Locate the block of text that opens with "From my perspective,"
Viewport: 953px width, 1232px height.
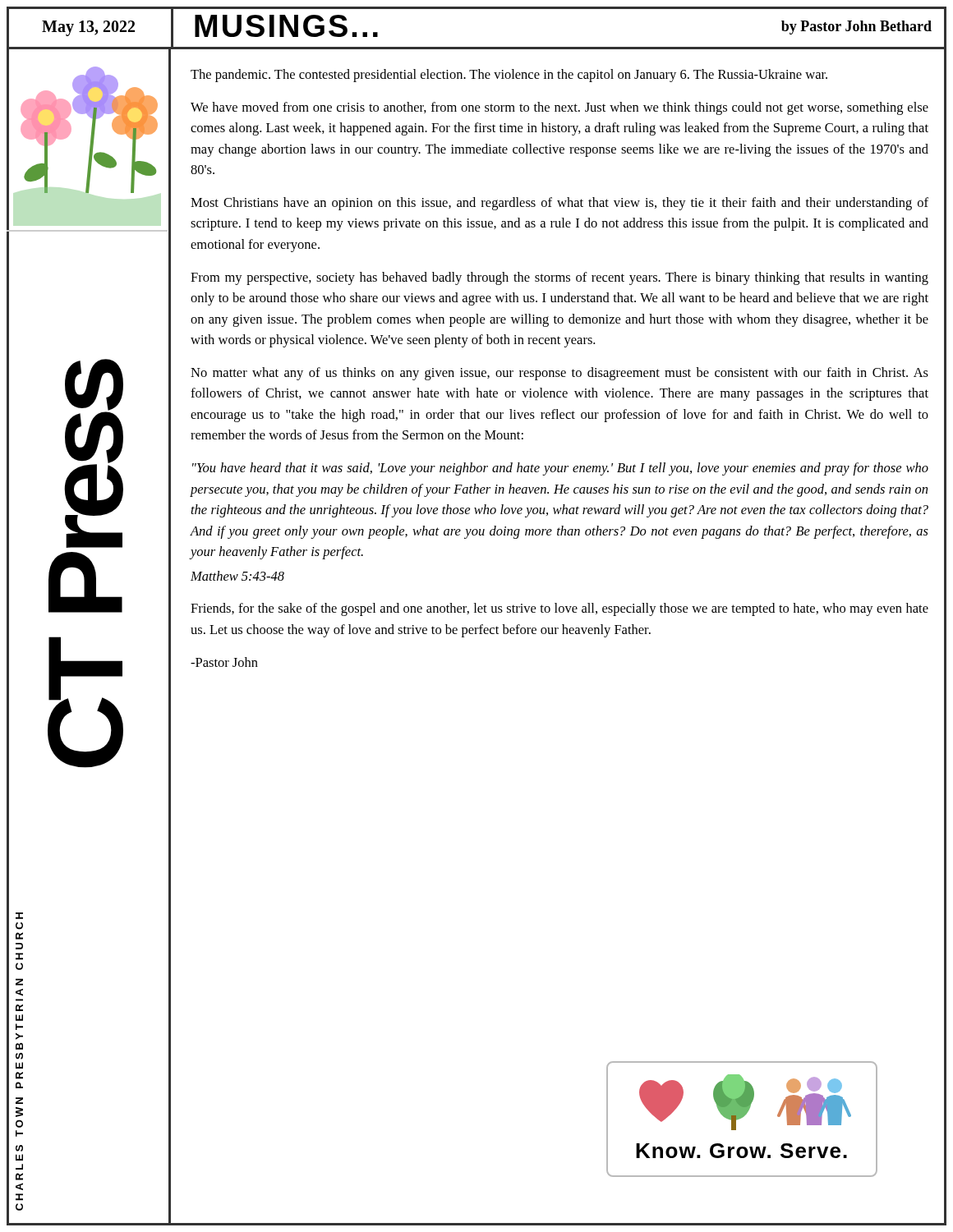(559, 308)
